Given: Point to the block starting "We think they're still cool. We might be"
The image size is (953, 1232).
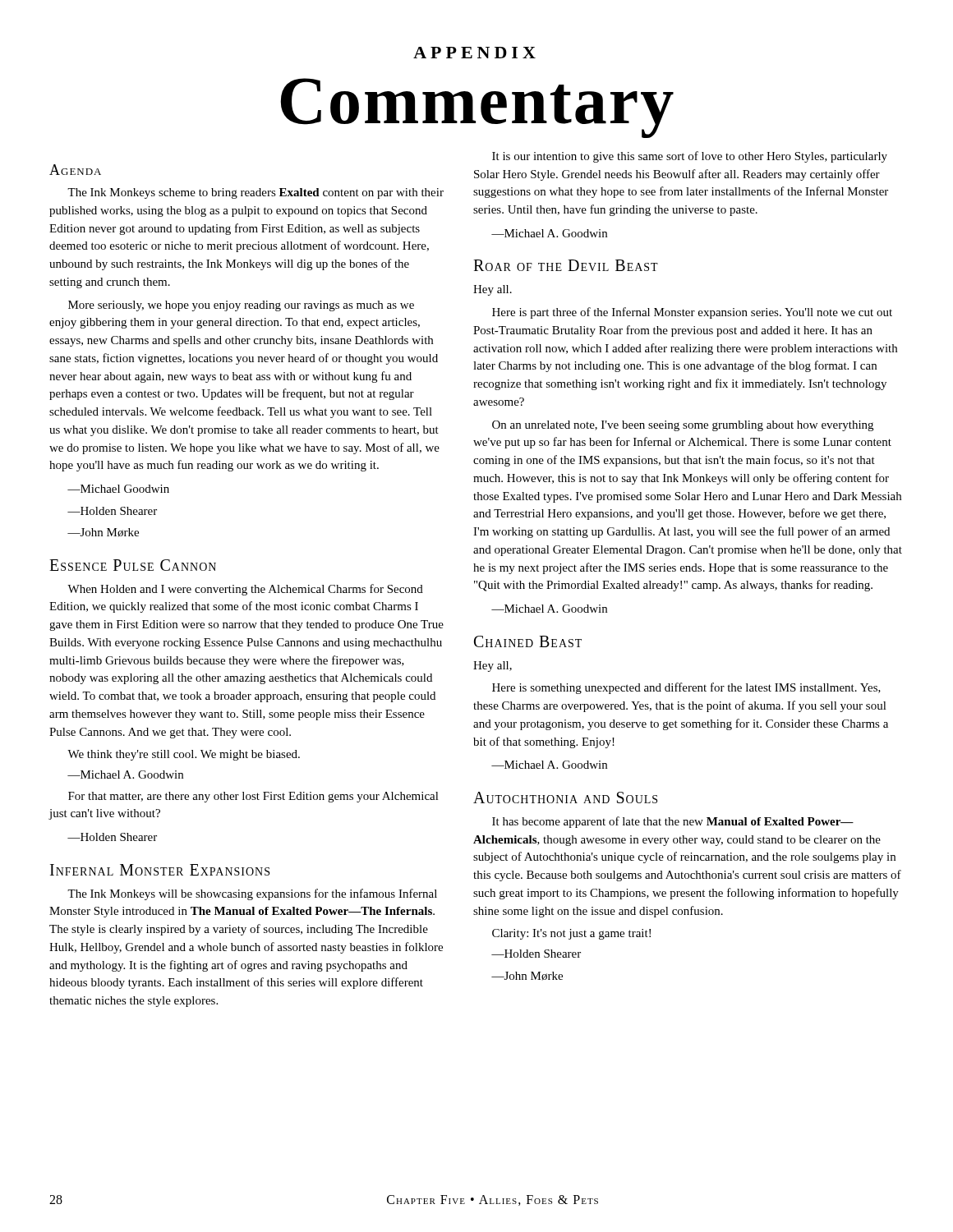Looking at the screenshot, I should point(184,754).
